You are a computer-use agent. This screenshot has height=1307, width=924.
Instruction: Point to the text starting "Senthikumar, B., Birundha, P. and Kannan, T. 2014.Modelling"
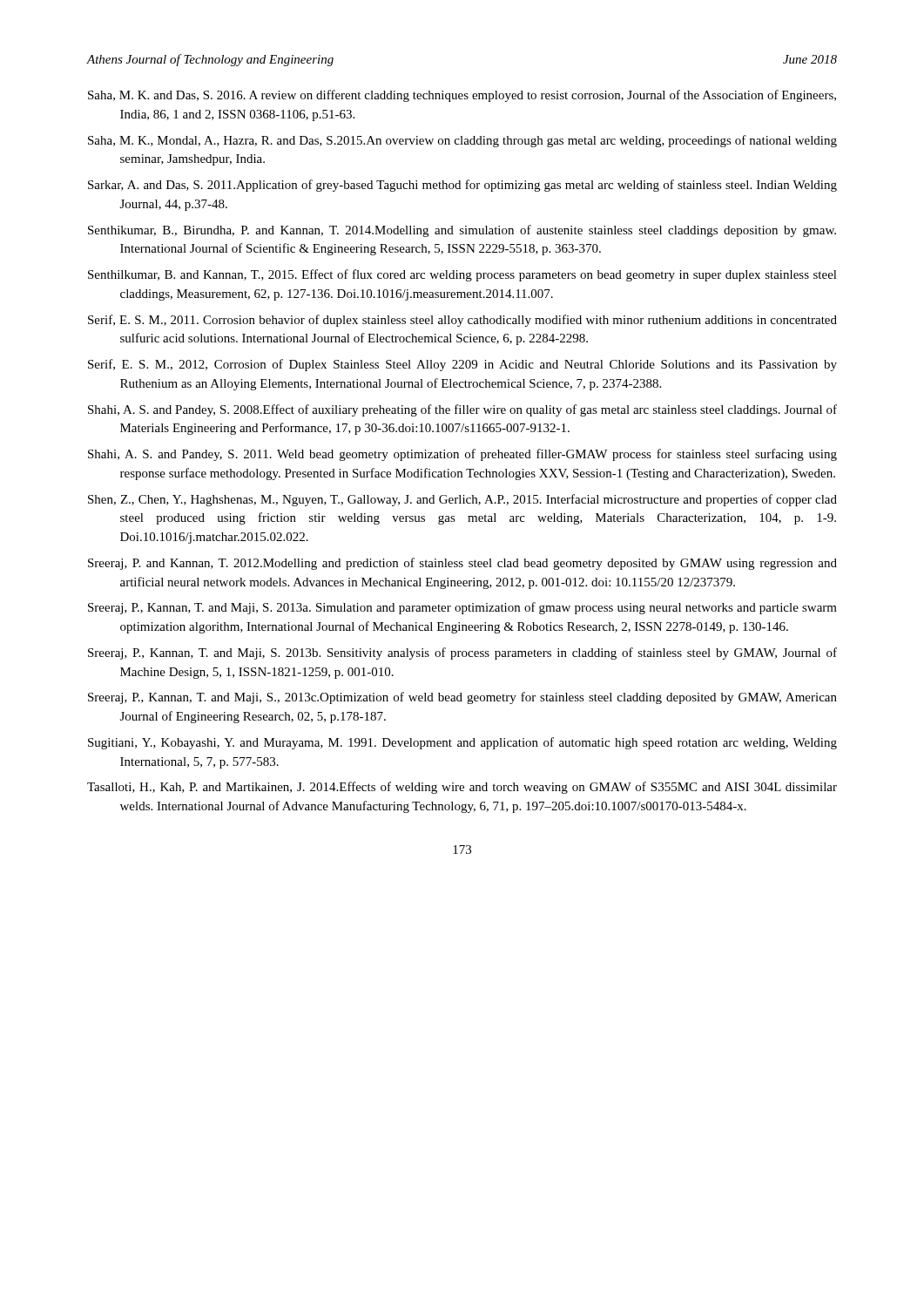(x=462, y=240)
